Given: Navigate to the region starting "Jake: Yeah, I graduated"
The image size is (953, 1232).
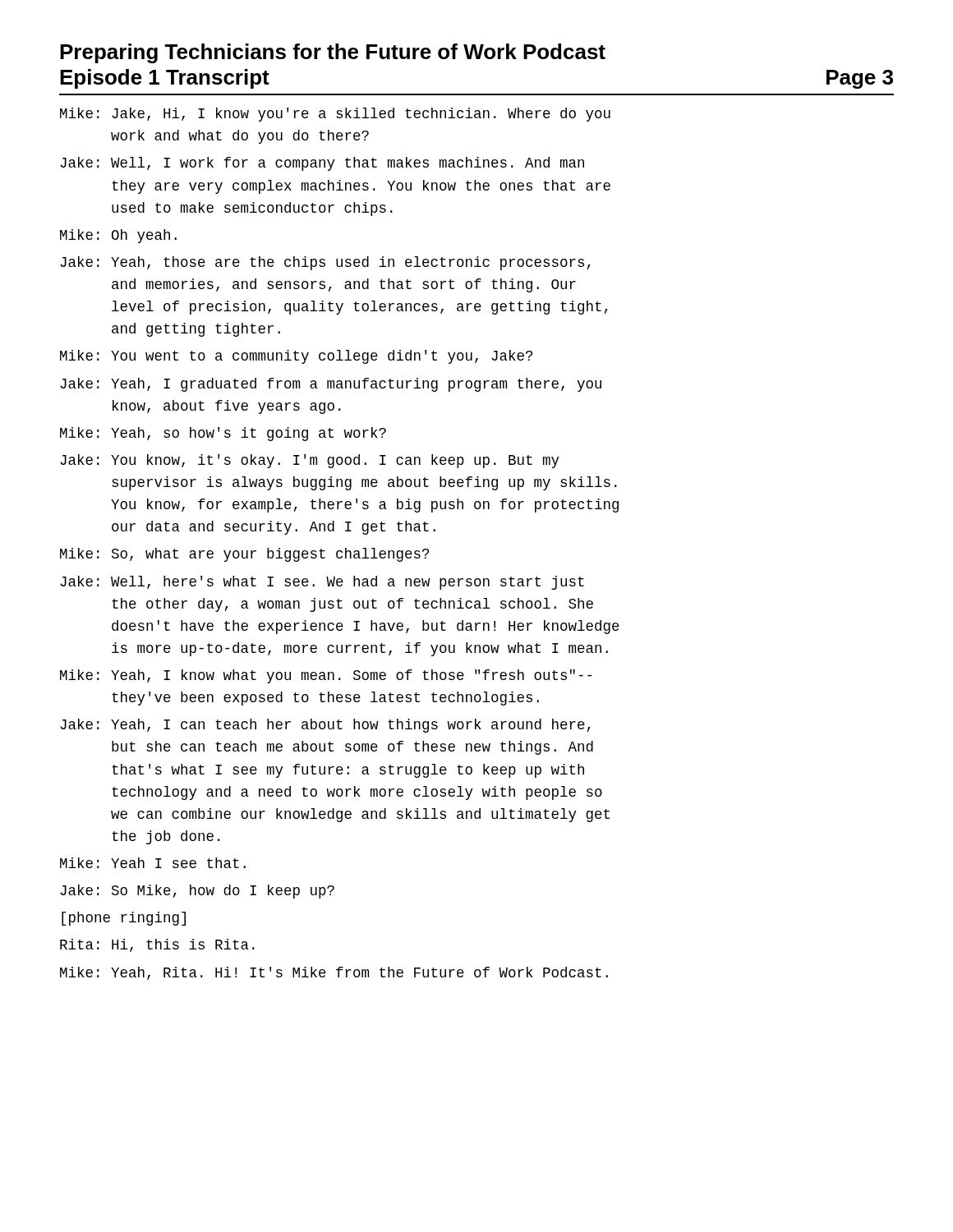Looking at the screenshot, I should click(331, 395).
